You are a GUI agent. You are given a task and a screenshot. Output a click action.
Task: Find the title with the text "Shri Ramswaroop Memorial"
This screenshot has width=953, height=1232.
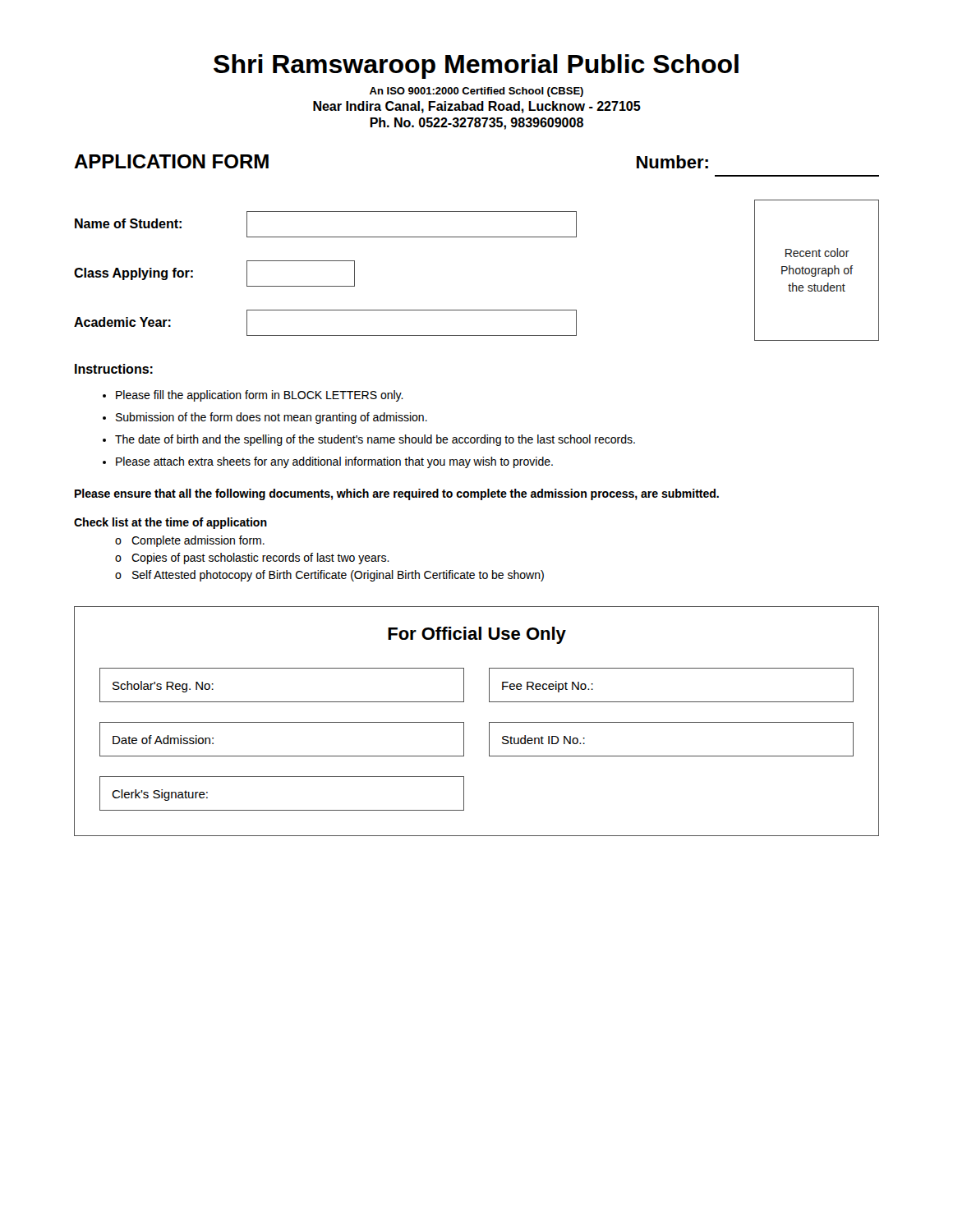coord(476,64)
